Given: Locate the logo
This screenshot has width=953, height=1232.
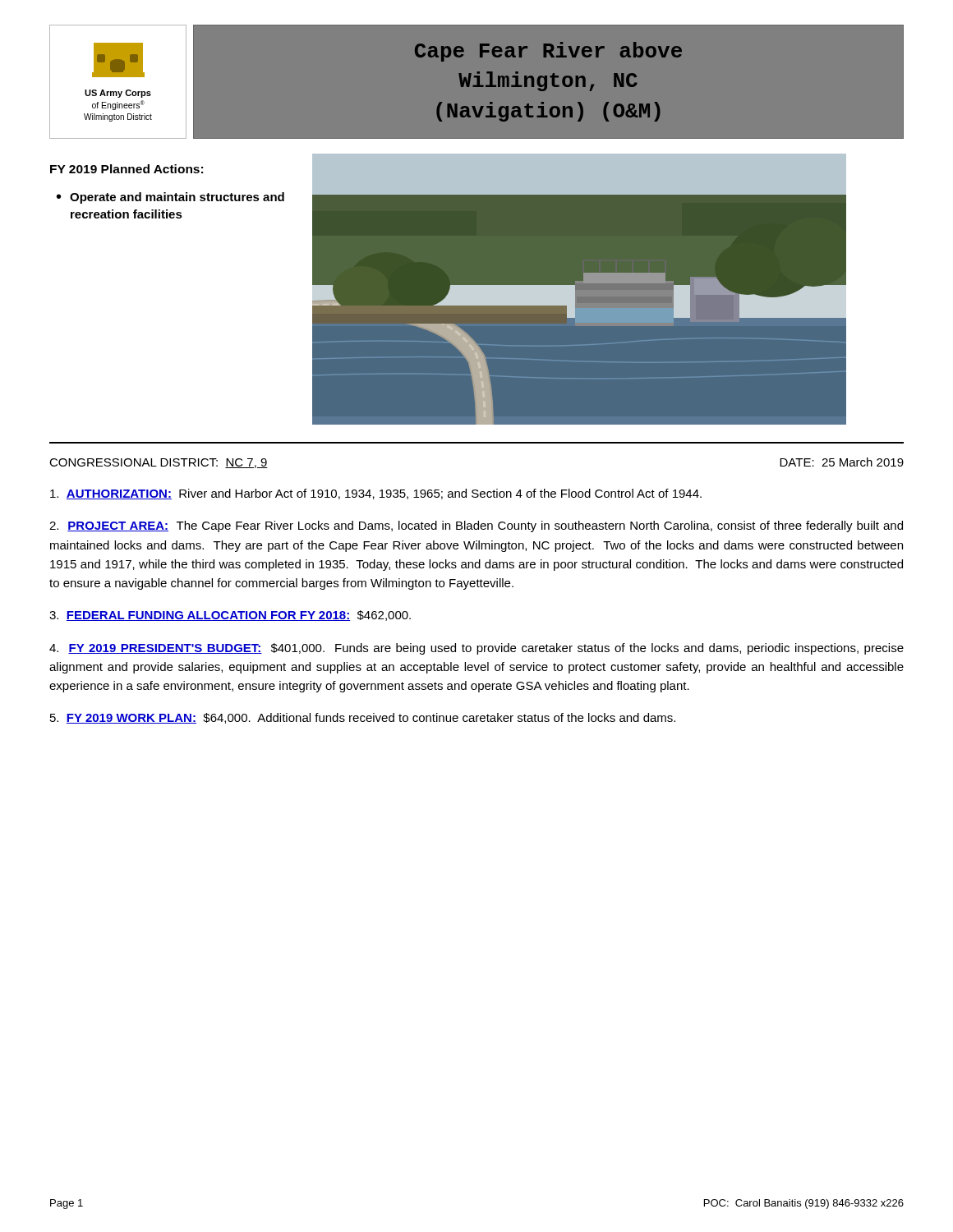Looking at the screenshot, I should (x=118, y=82).
